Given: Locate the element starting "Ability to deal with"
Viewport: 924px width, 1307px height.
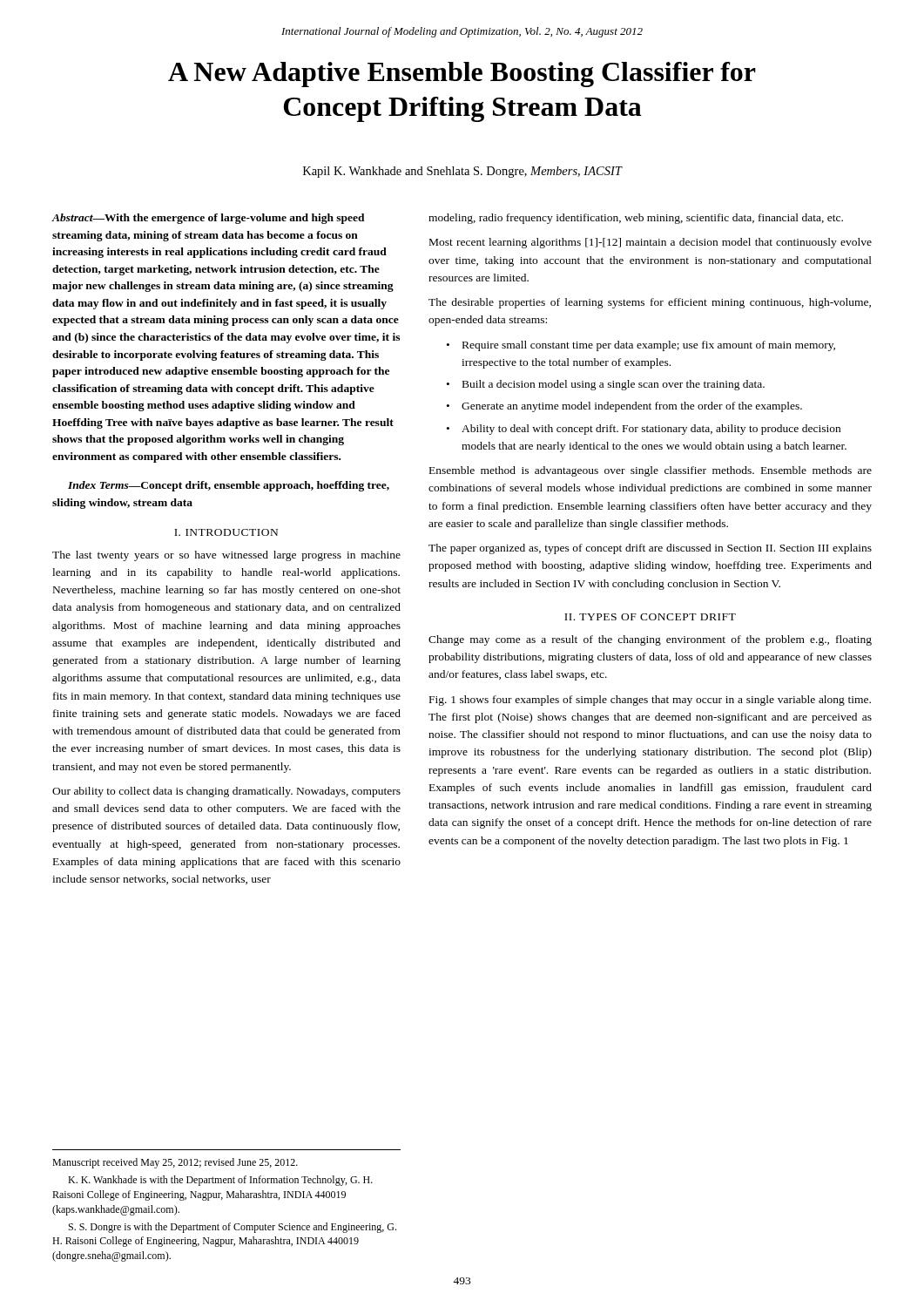Looking at the screenshot, I should [654, 437].
